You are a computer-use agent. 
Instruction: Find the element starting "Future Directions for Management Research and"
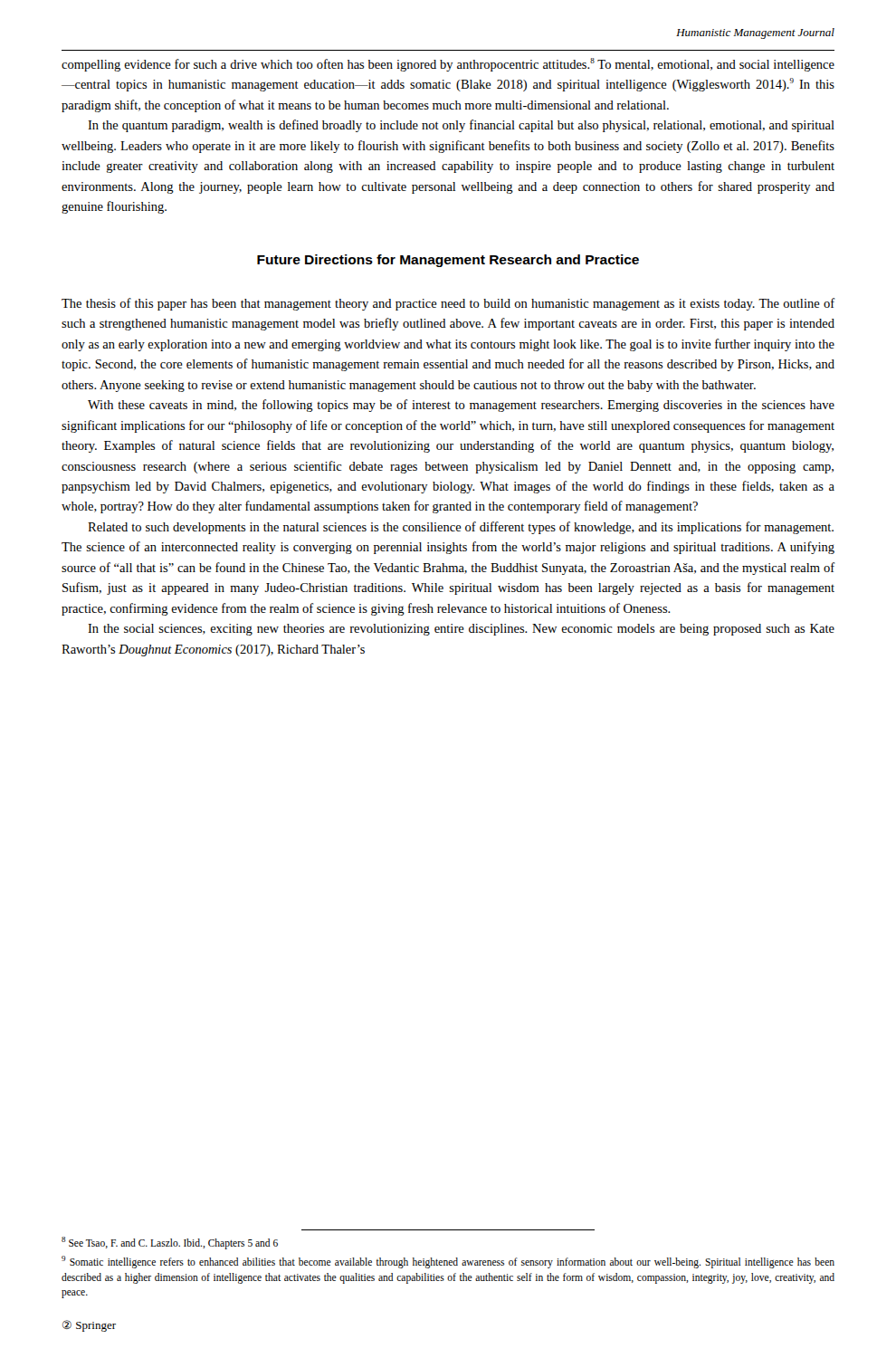tap(448, 259)
